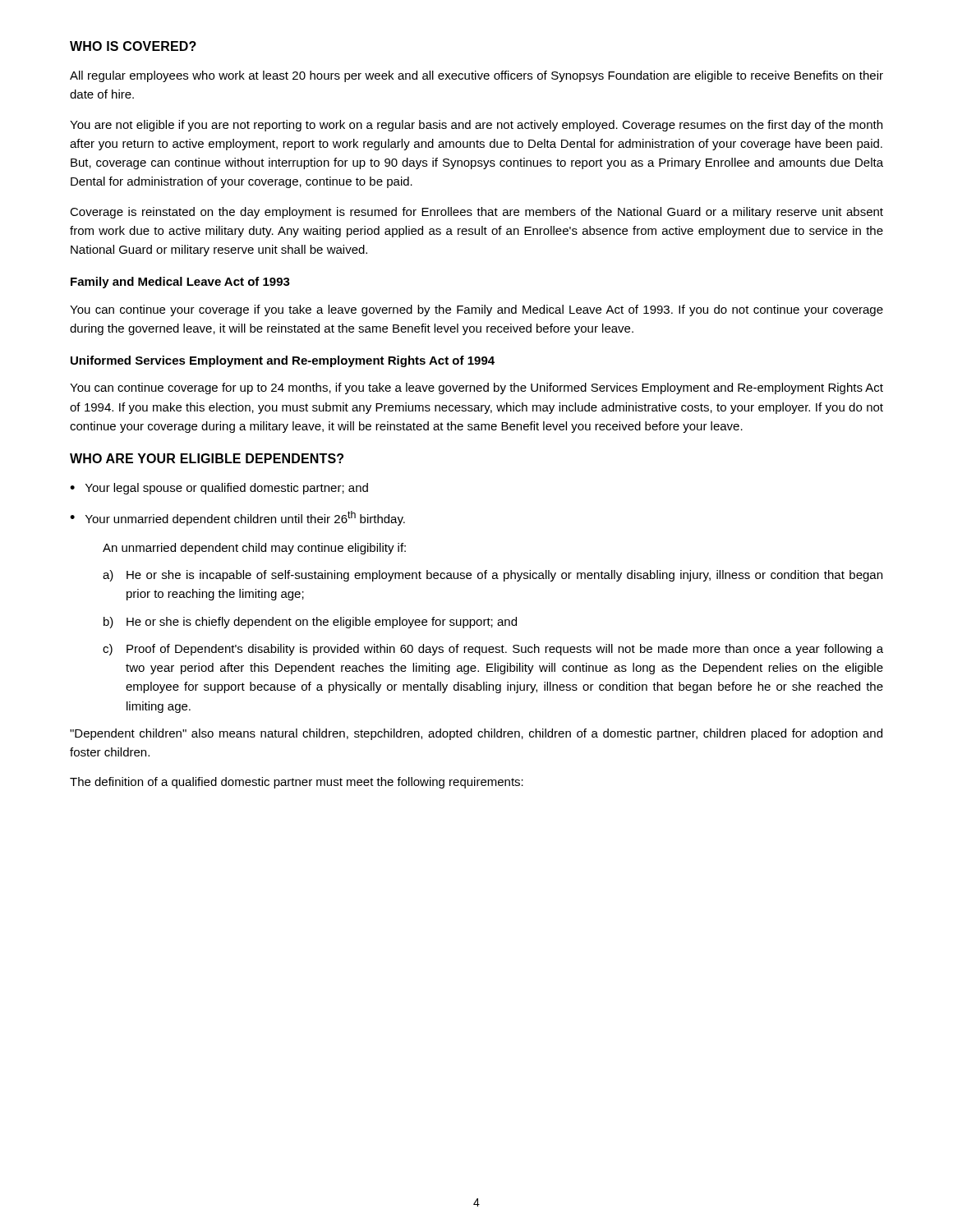
Task: Click on the element starting "An unmarried dependent child may continue eligibility if:"
Action: point(254,549)
